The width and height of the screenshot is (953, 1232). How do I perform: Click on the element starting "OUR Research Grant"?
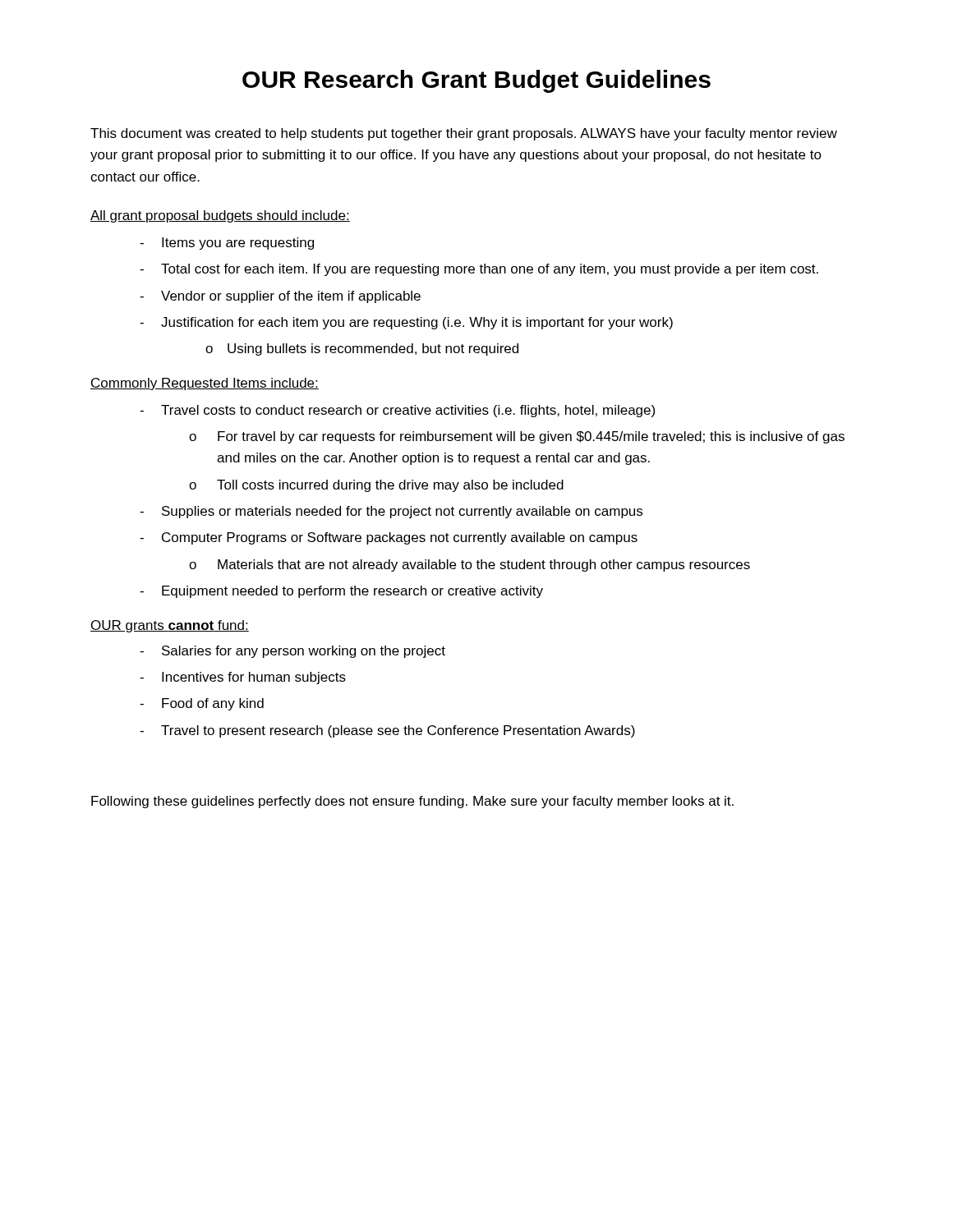click(476, 79)
